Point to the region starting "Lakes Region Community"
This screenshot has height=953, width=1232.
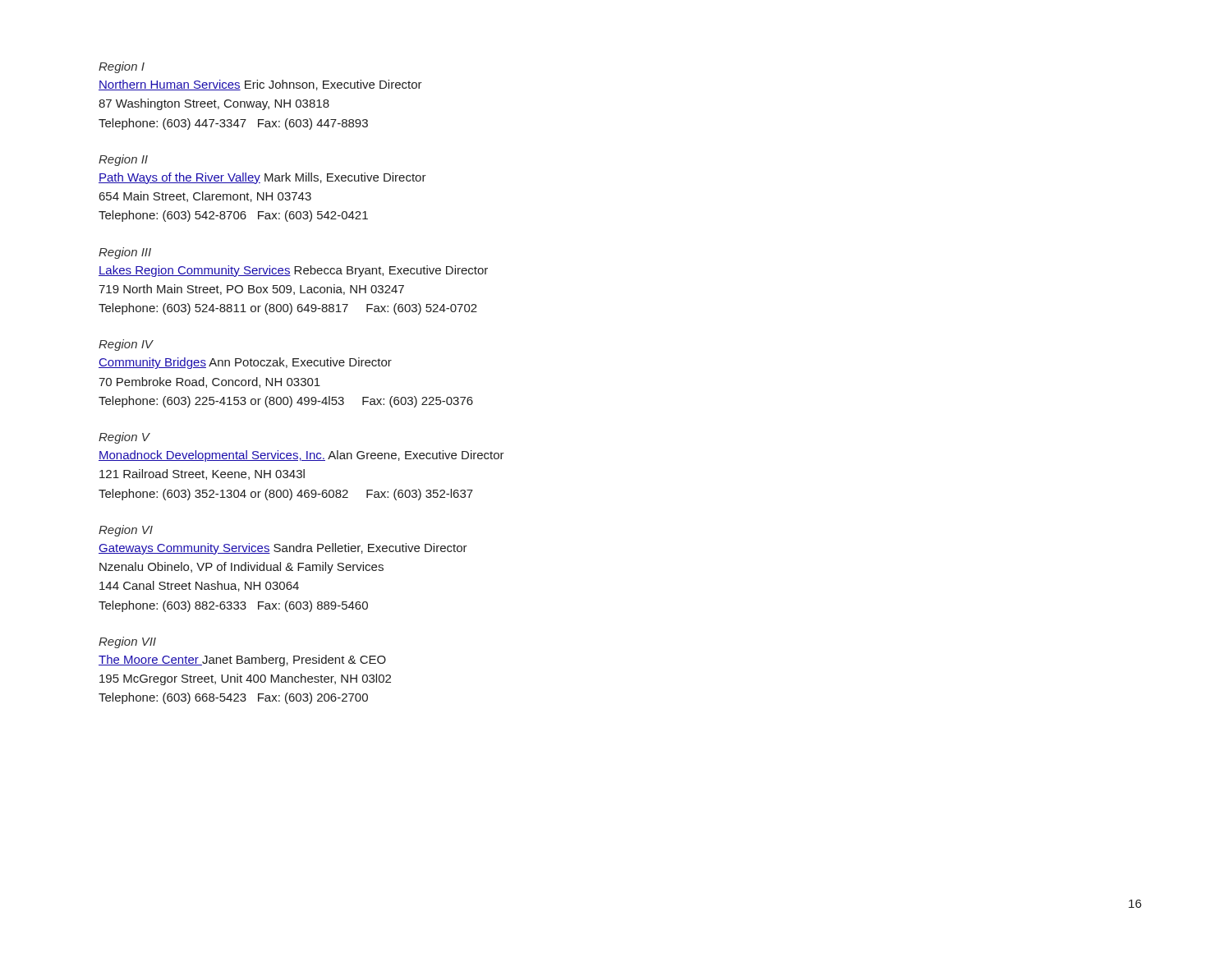[x=293, y=289]
